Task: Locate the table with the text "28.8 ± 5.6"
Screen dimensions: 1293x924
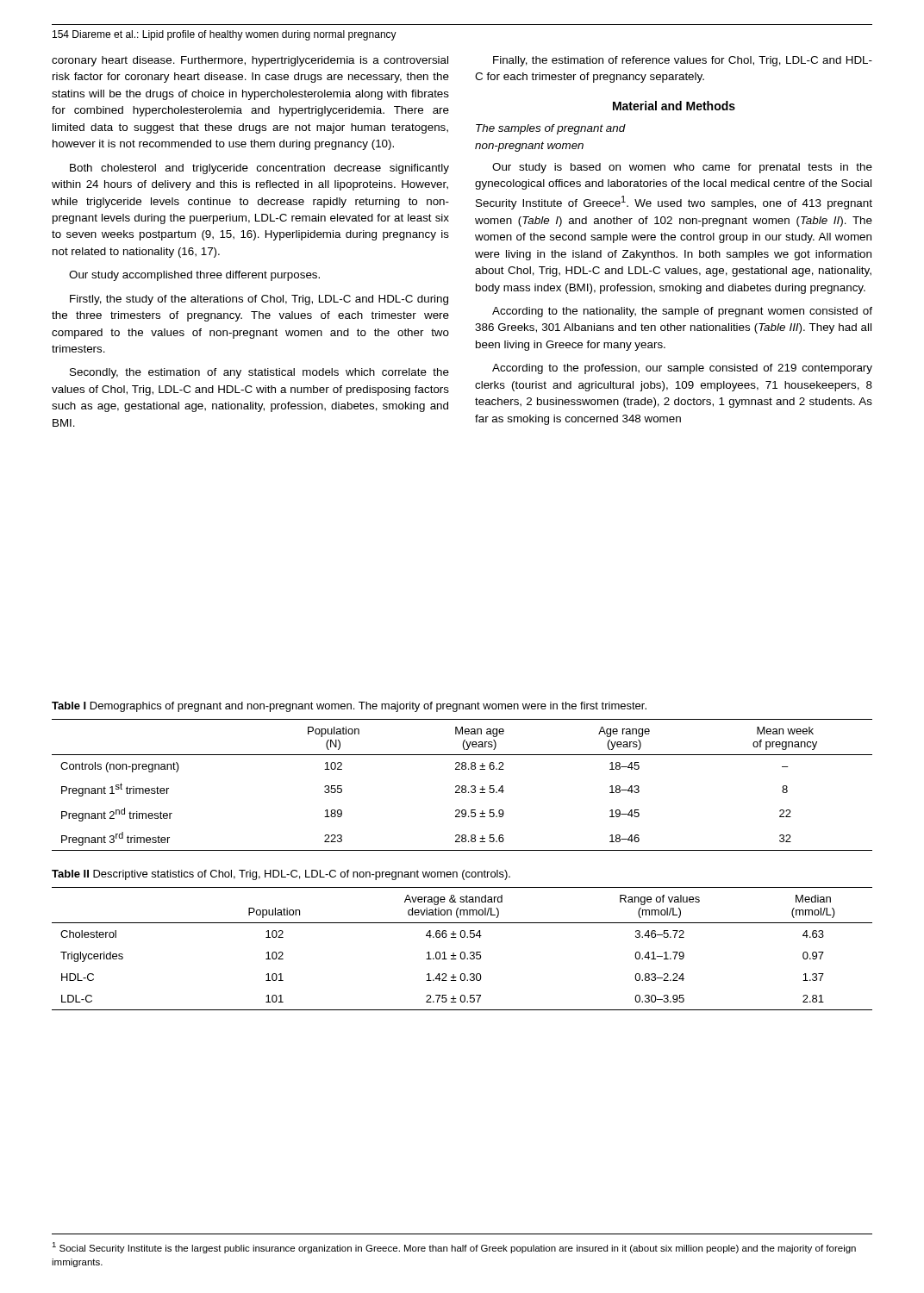Action: [462, 785]
